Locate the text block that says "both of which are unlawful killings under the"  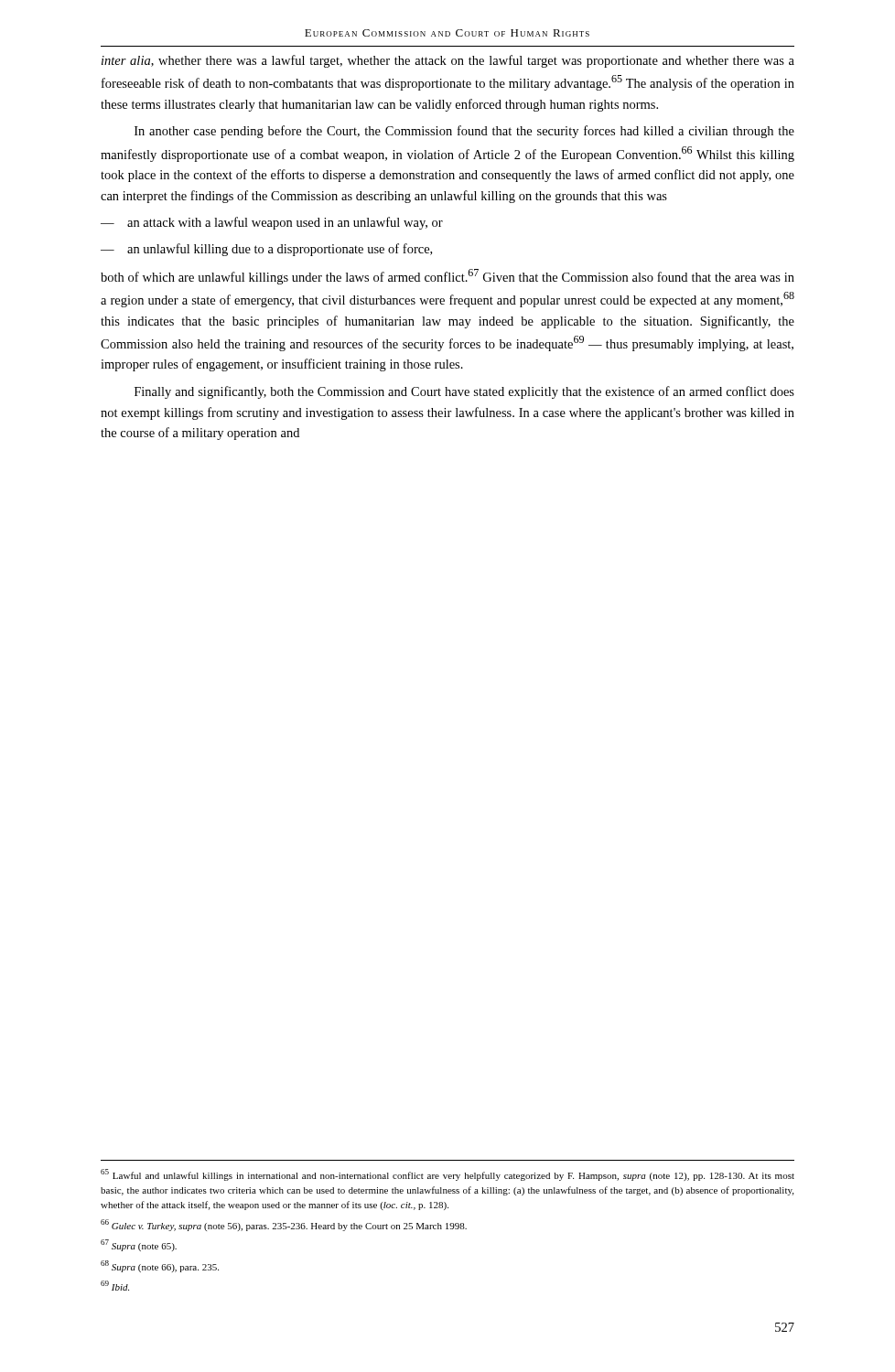click(448, 320)
